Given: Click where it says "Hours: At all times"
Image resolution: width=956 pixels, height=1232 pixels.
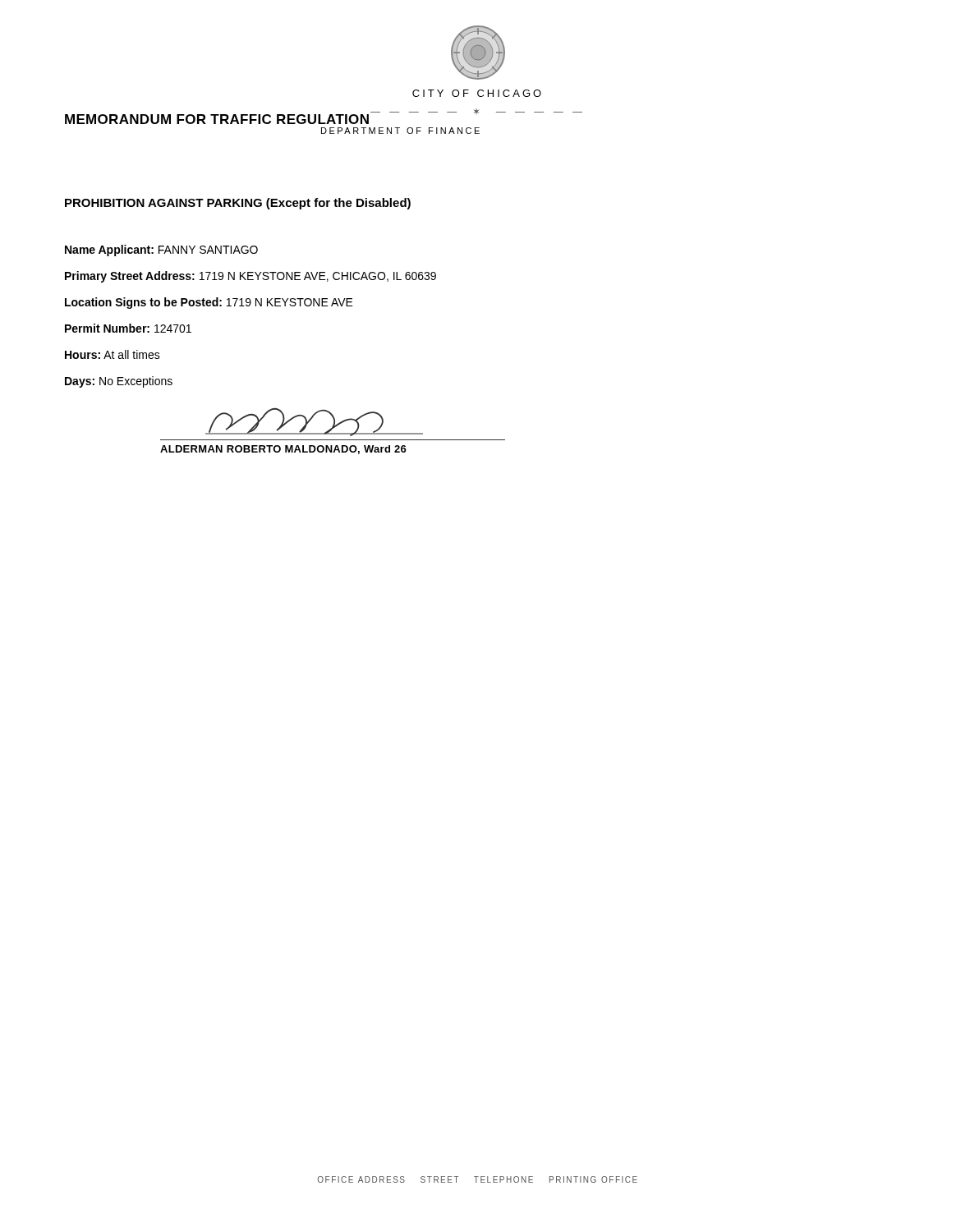Looking at the screenshot, I should (112, 355).
